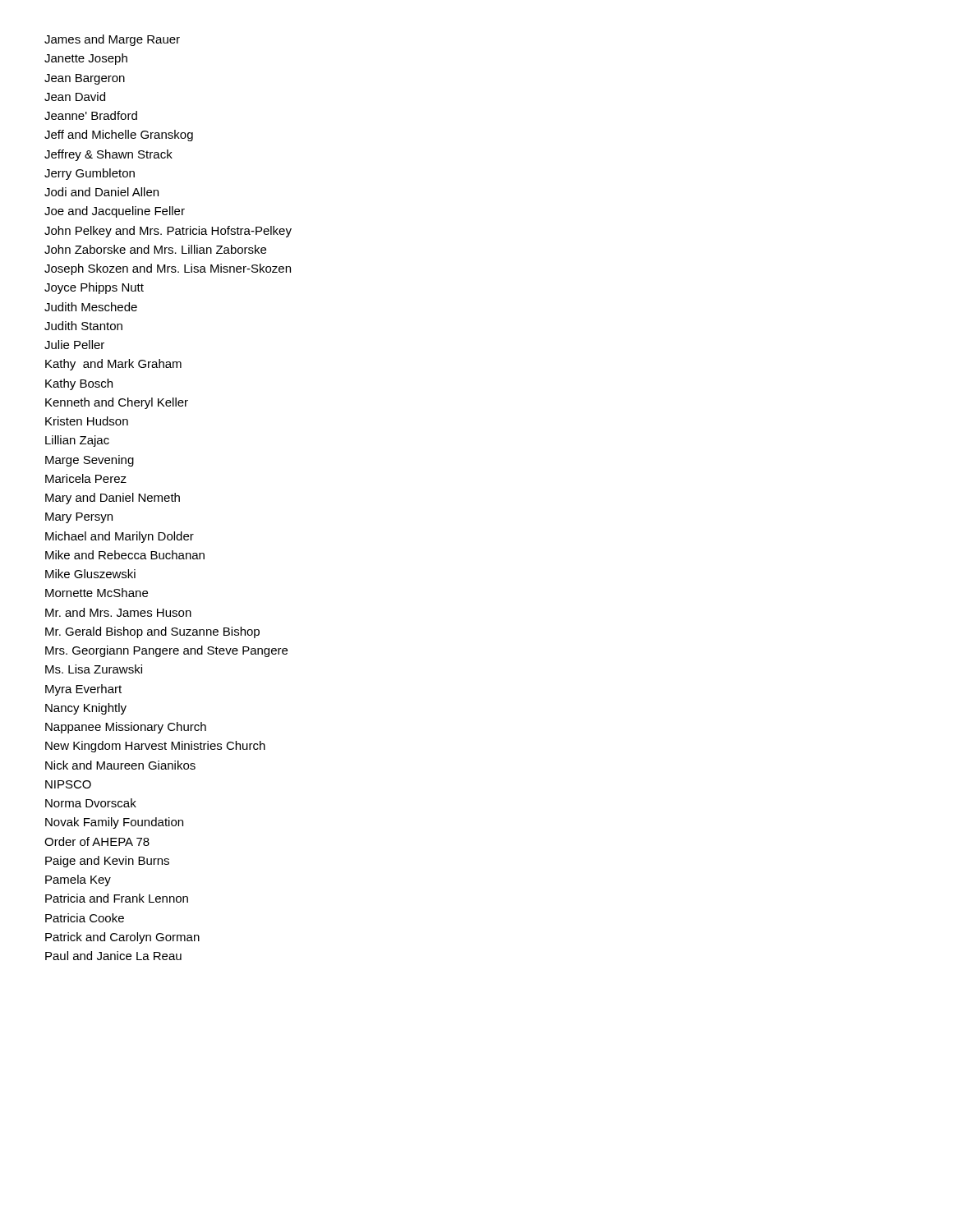Select the element starting "Nappanee Missionary Church"

pos(126,726)
